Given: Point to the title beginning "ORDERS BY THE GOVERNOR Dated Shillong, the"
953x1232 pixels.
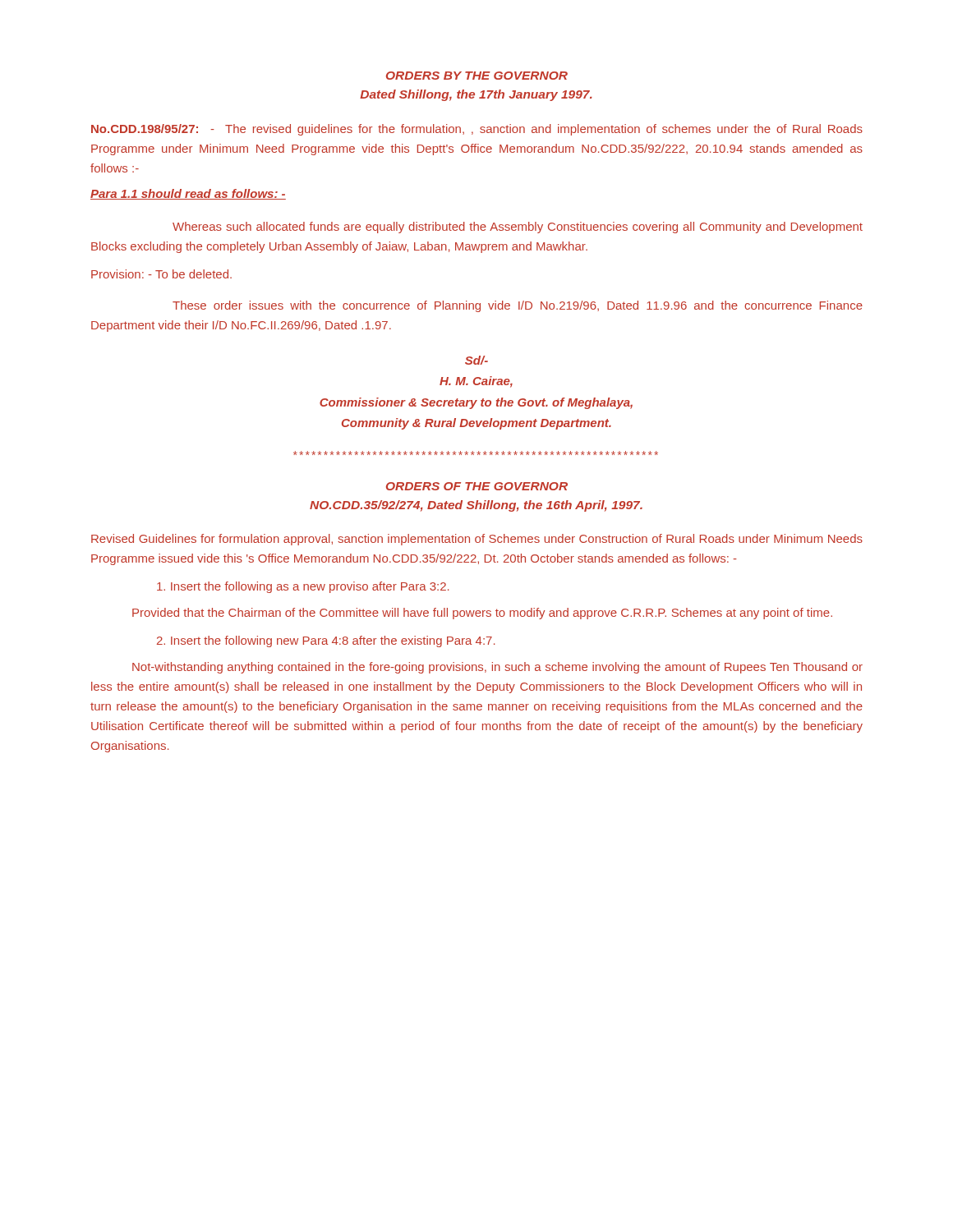Looking at the screenshot, I should [476, 85].
